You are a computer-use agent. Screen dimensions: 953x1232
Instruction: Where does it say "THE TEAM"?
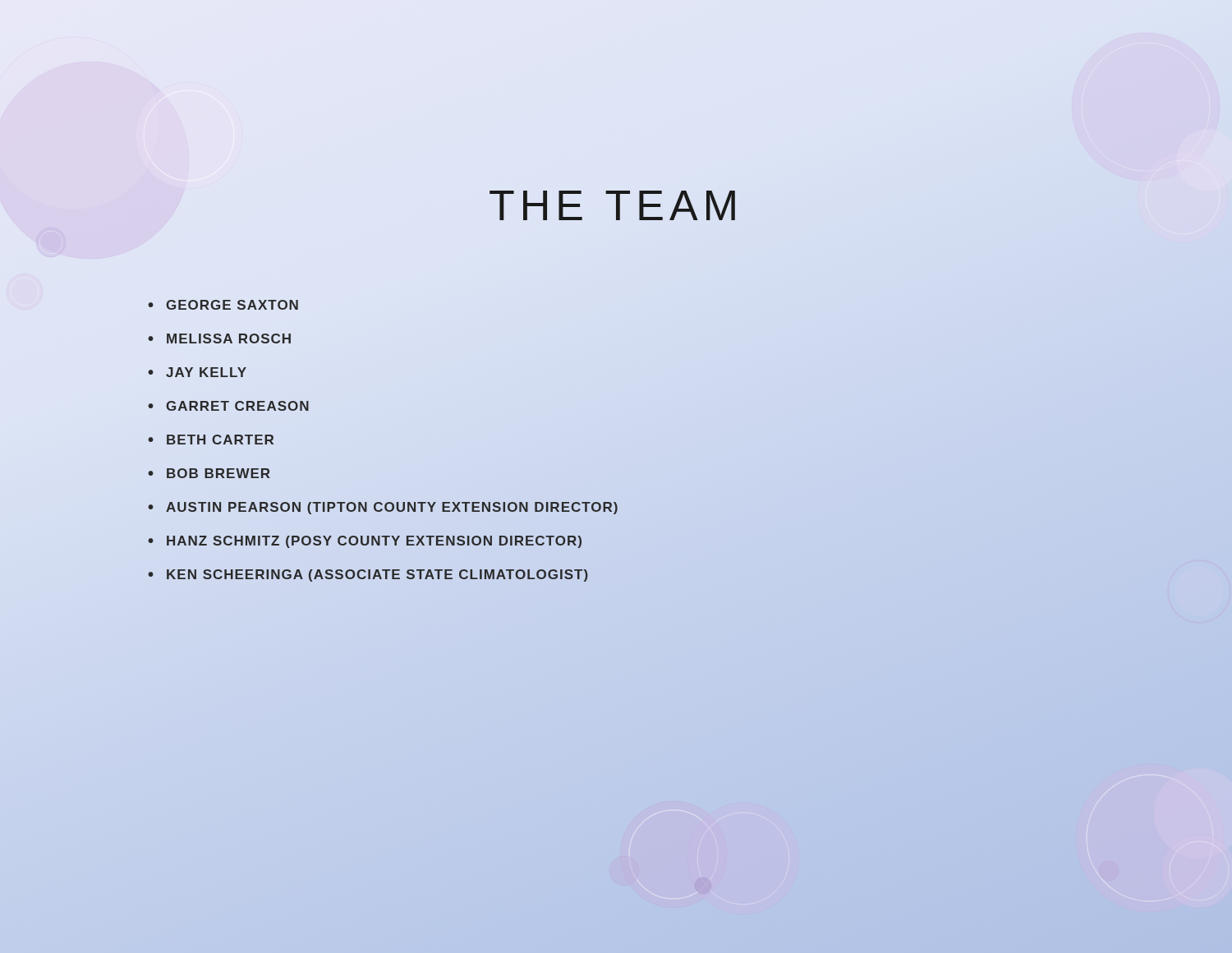(x=616, y=205)
